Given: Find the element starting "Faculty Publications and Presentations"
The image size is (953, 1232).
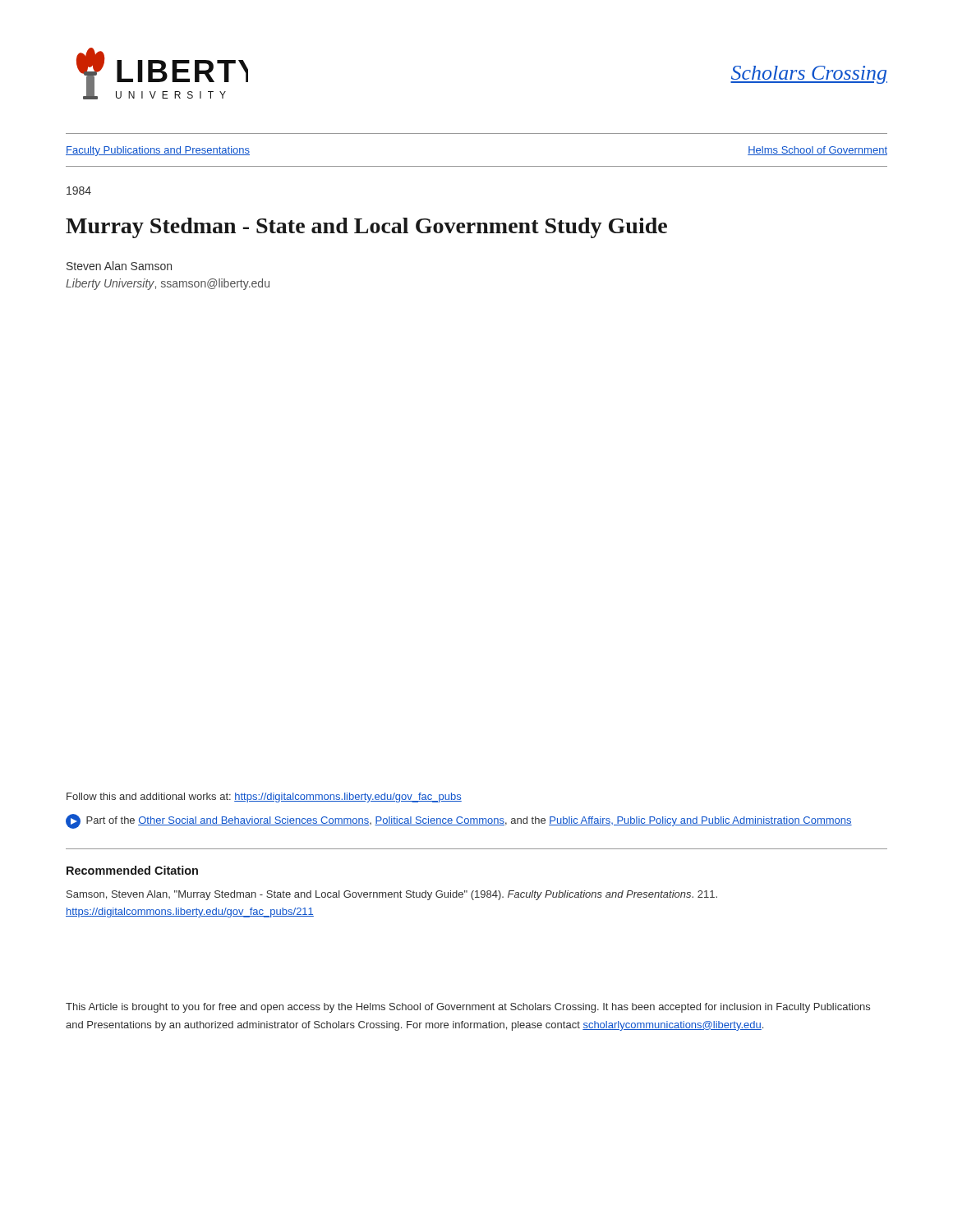Looking at the screenshot, I should click(158, 150).
